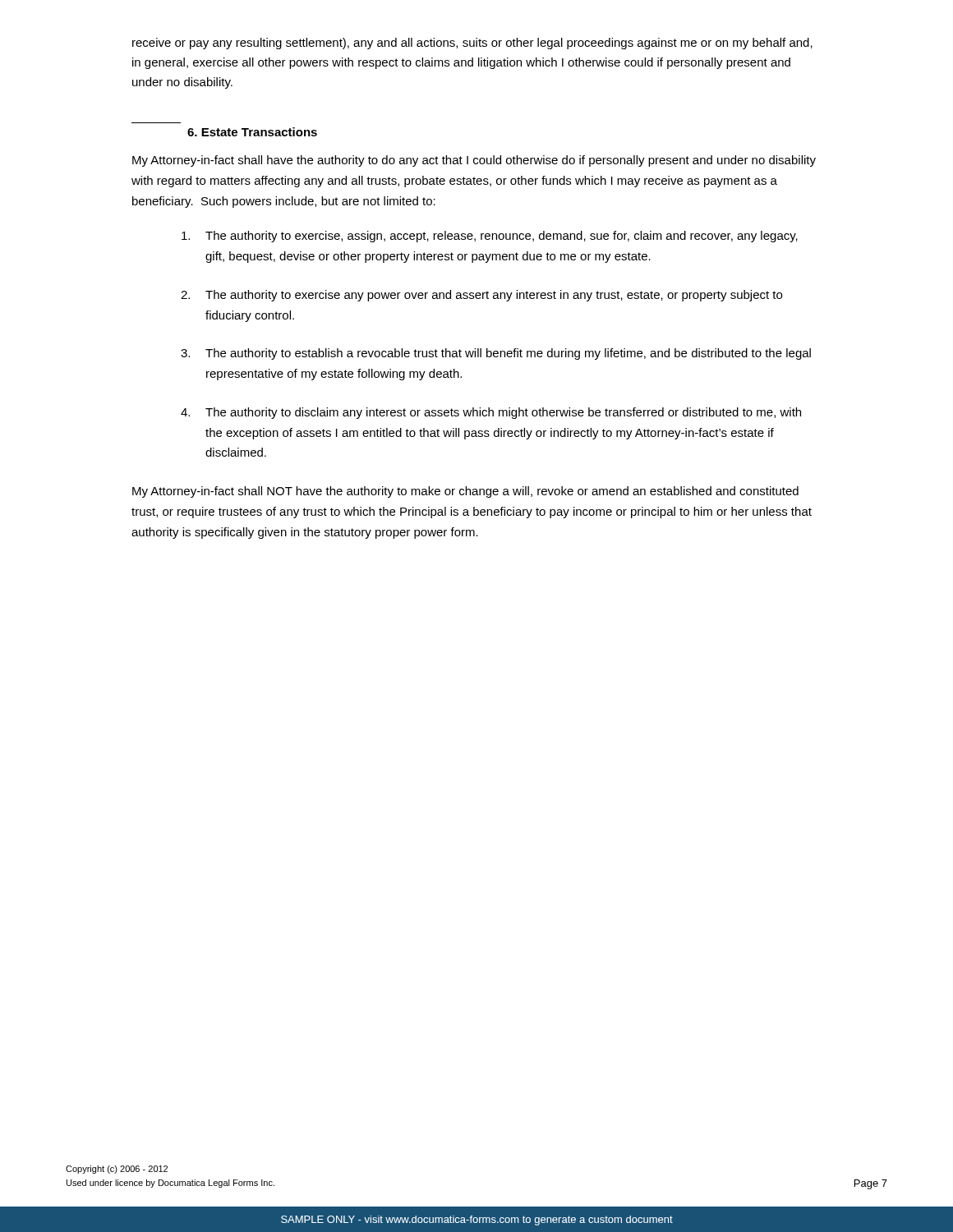This screenshot has width=953, height=1232.
Task: Point to the passage starting "receive or pay any"
Action: click(x=472, y=62)
